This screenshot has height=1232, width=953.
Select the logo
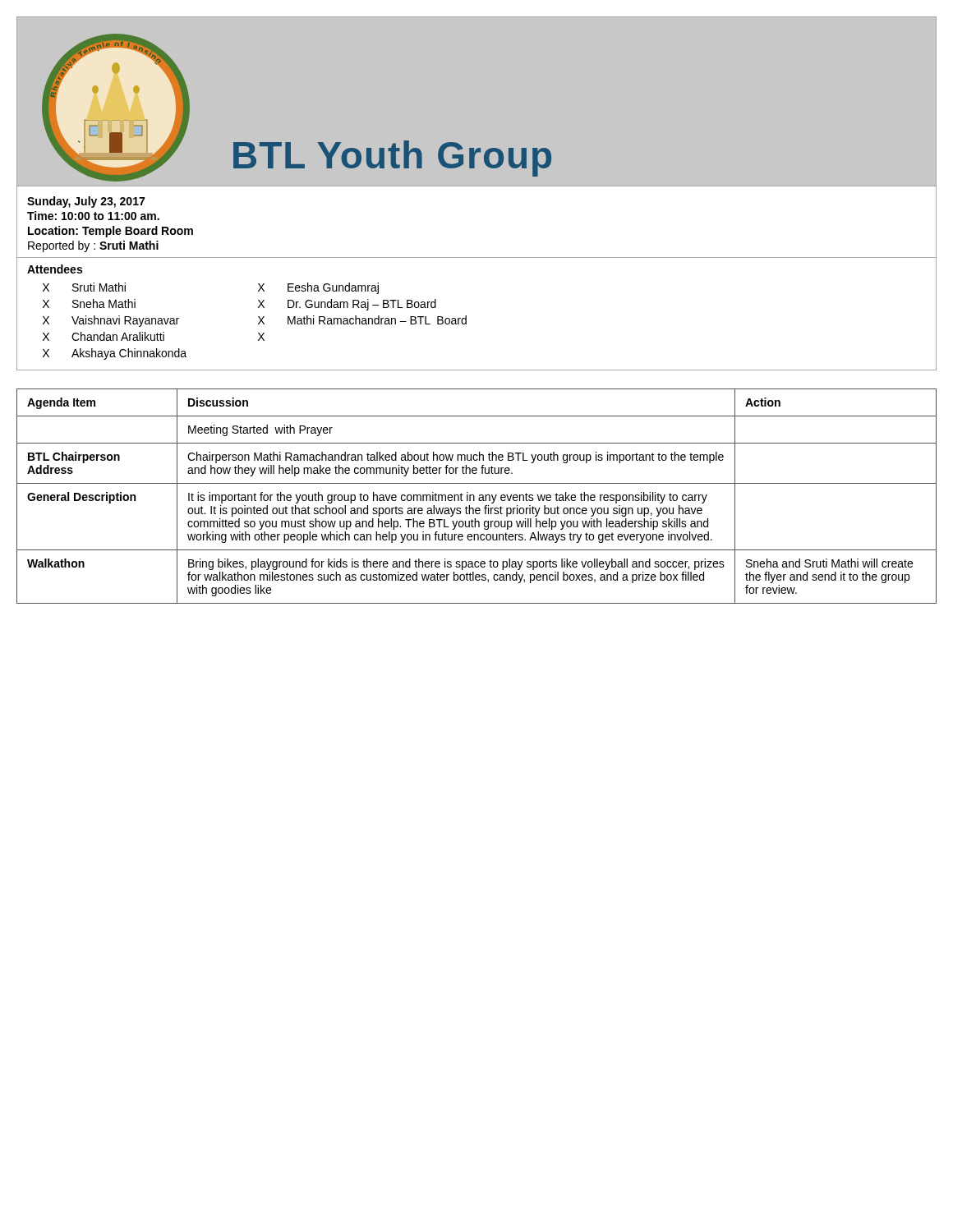[x=120, y=106]
